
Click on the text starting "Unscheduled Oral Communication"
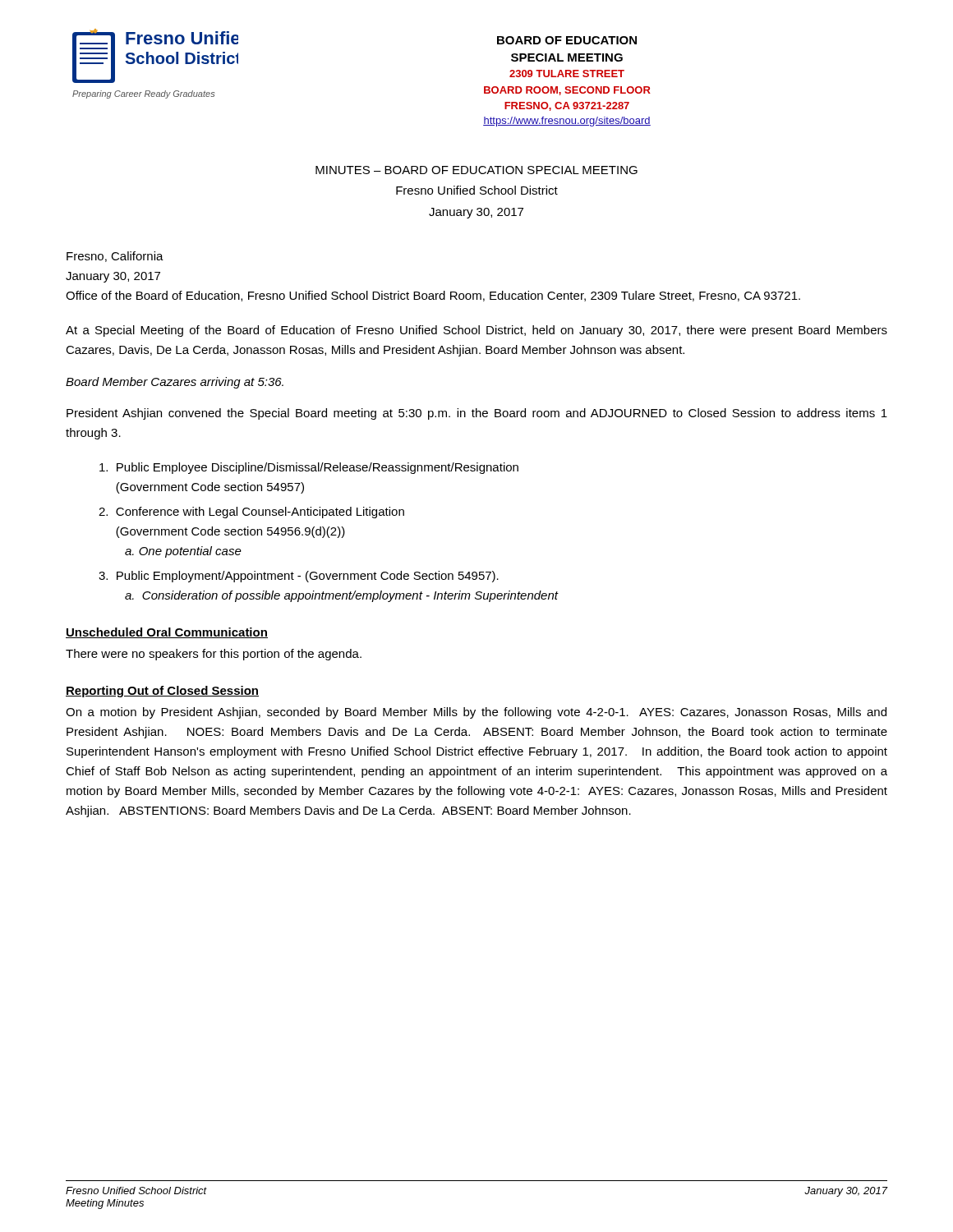click(x=167, y=632)
